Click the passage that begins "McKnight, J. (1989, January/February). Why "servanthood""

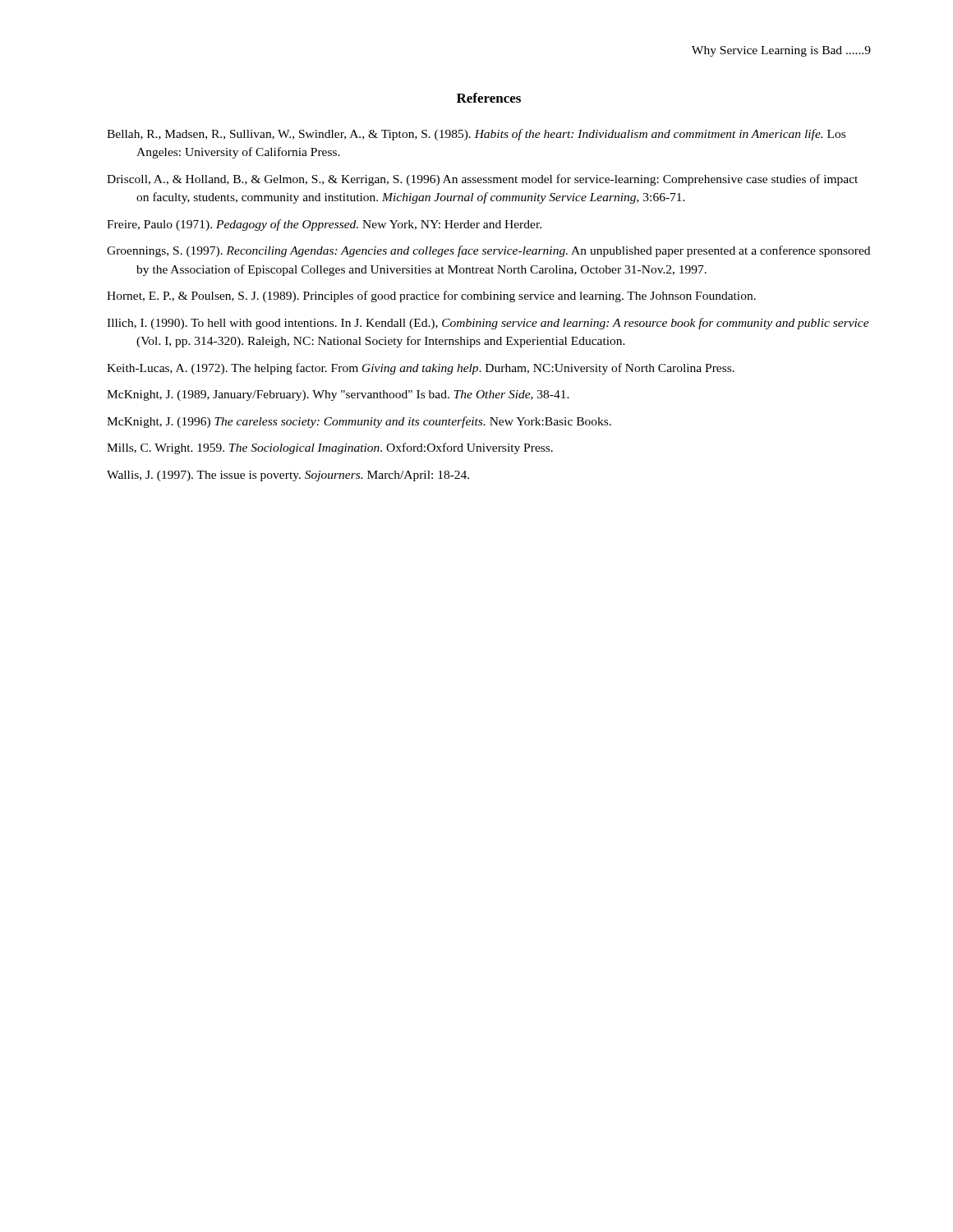(338, 394)
